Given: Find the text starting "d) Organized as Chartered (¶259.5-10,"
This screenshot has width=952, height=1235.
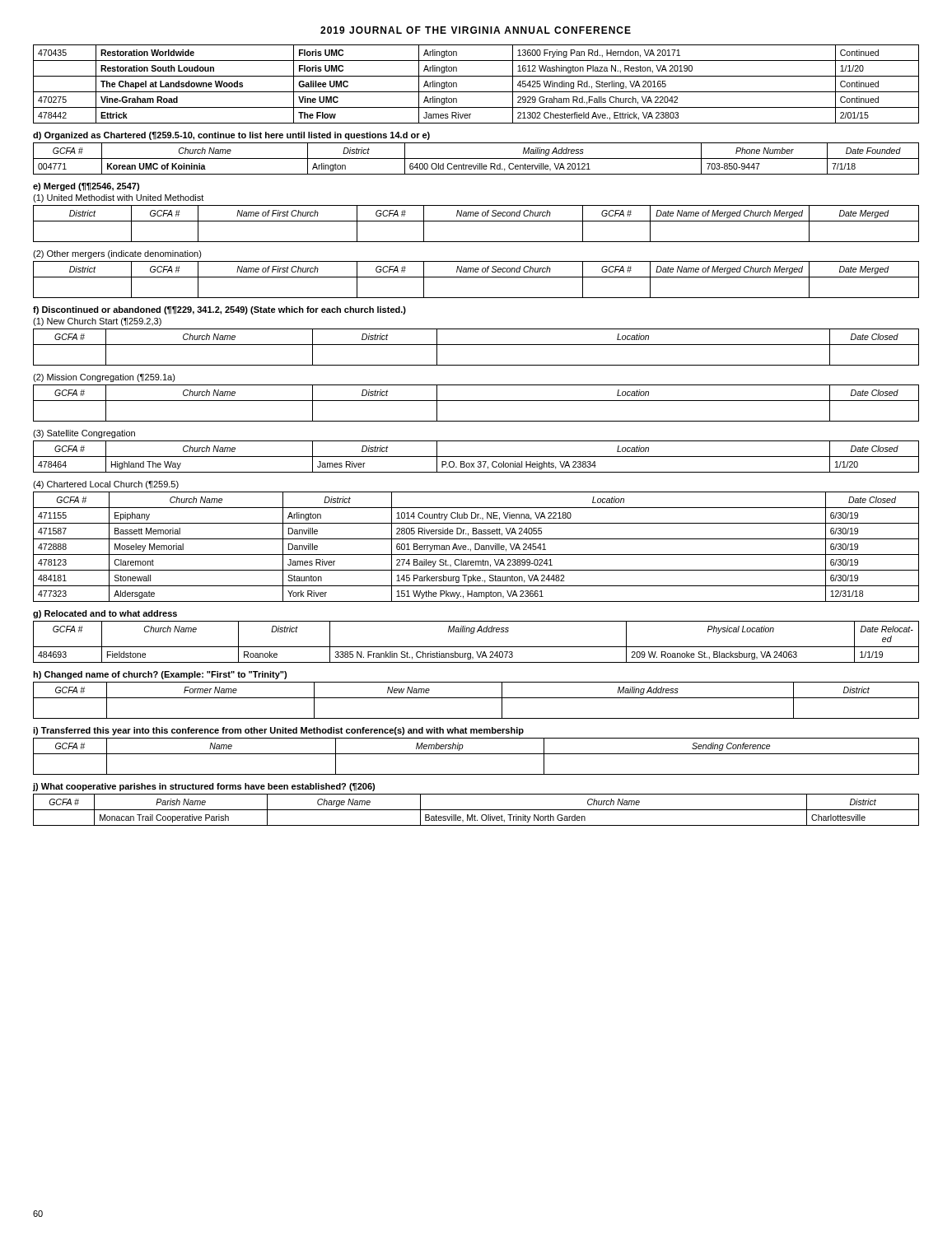Looking at the screenshot, I should click(232, 135).
